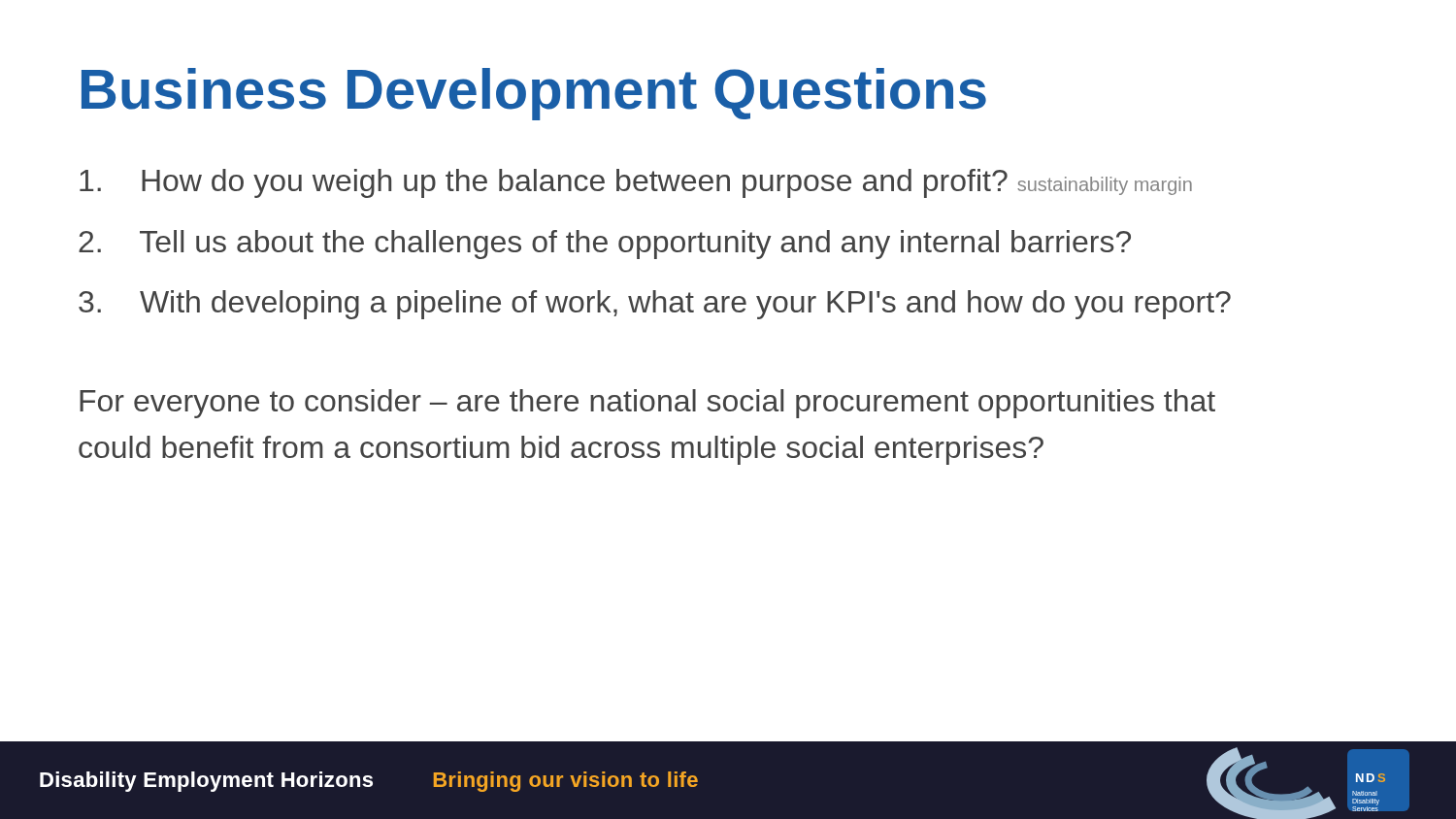The image size is (1456, 819).
Task: Click the passage that begins "For everyone to"
Action: [647, 424]
